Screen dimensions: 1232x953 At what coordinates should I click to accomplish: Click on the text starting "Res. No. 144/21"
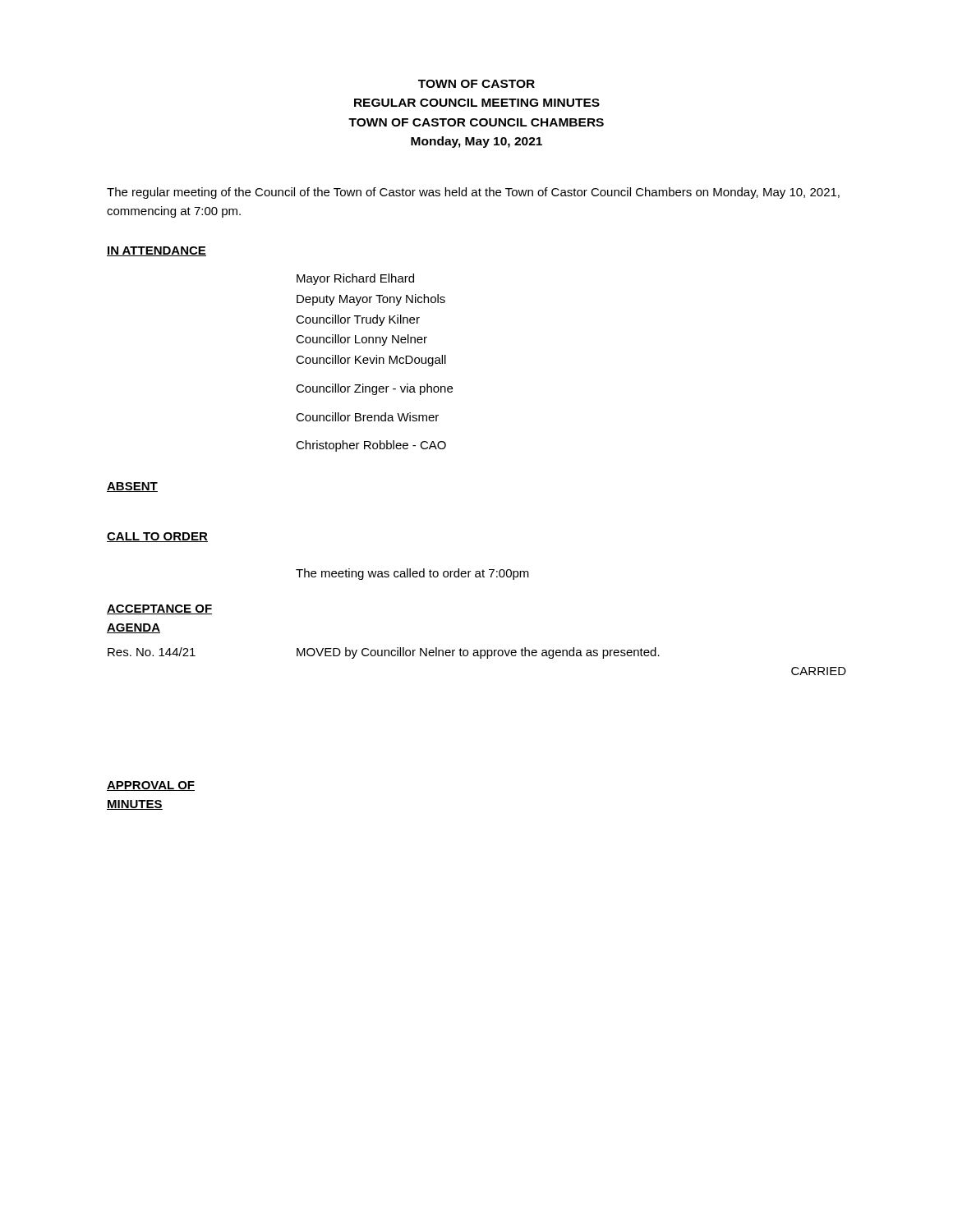coord(151,652)
